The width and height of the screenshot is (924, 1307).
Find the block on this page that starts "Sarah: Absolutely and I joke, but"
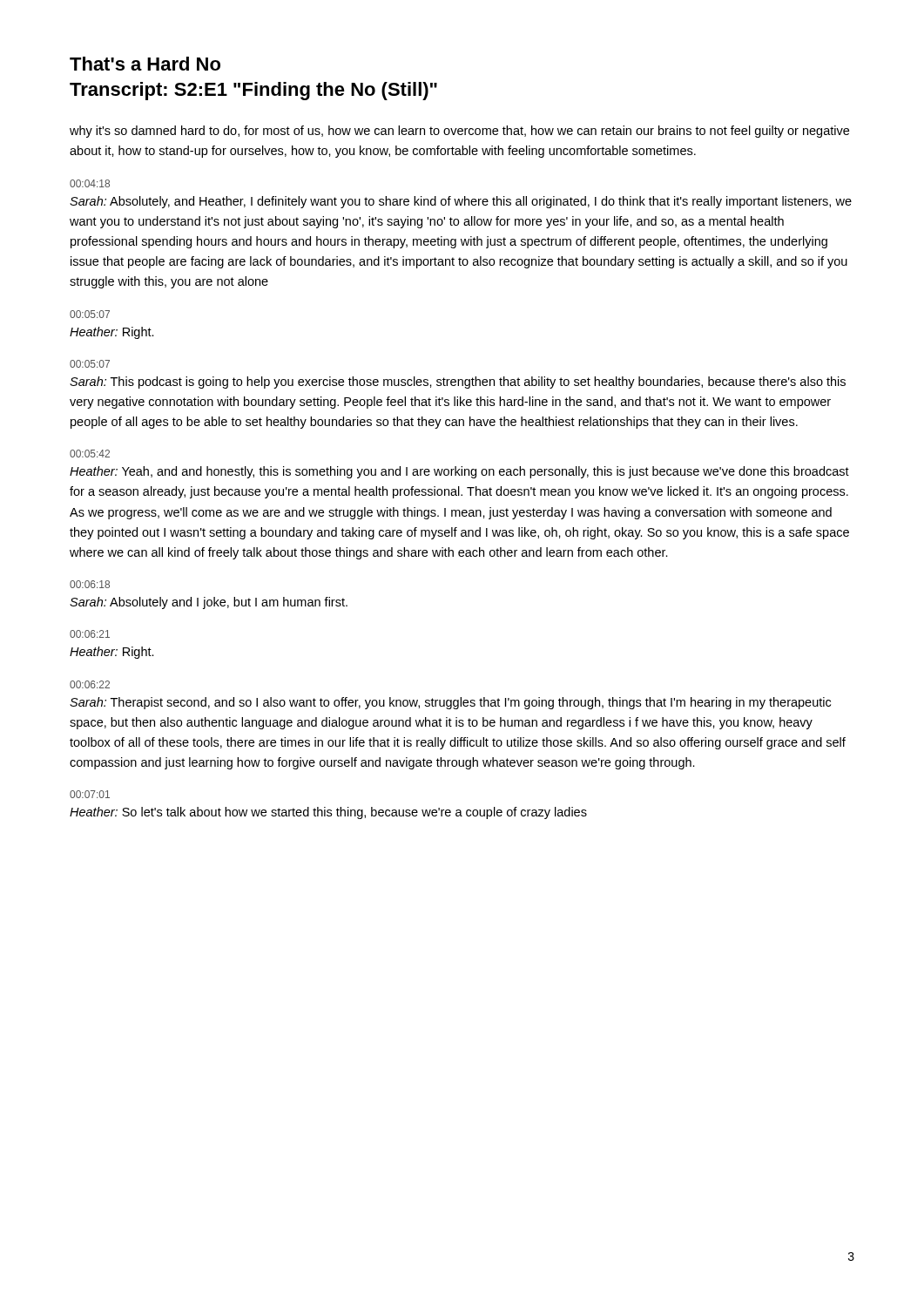tap(209, 602)
